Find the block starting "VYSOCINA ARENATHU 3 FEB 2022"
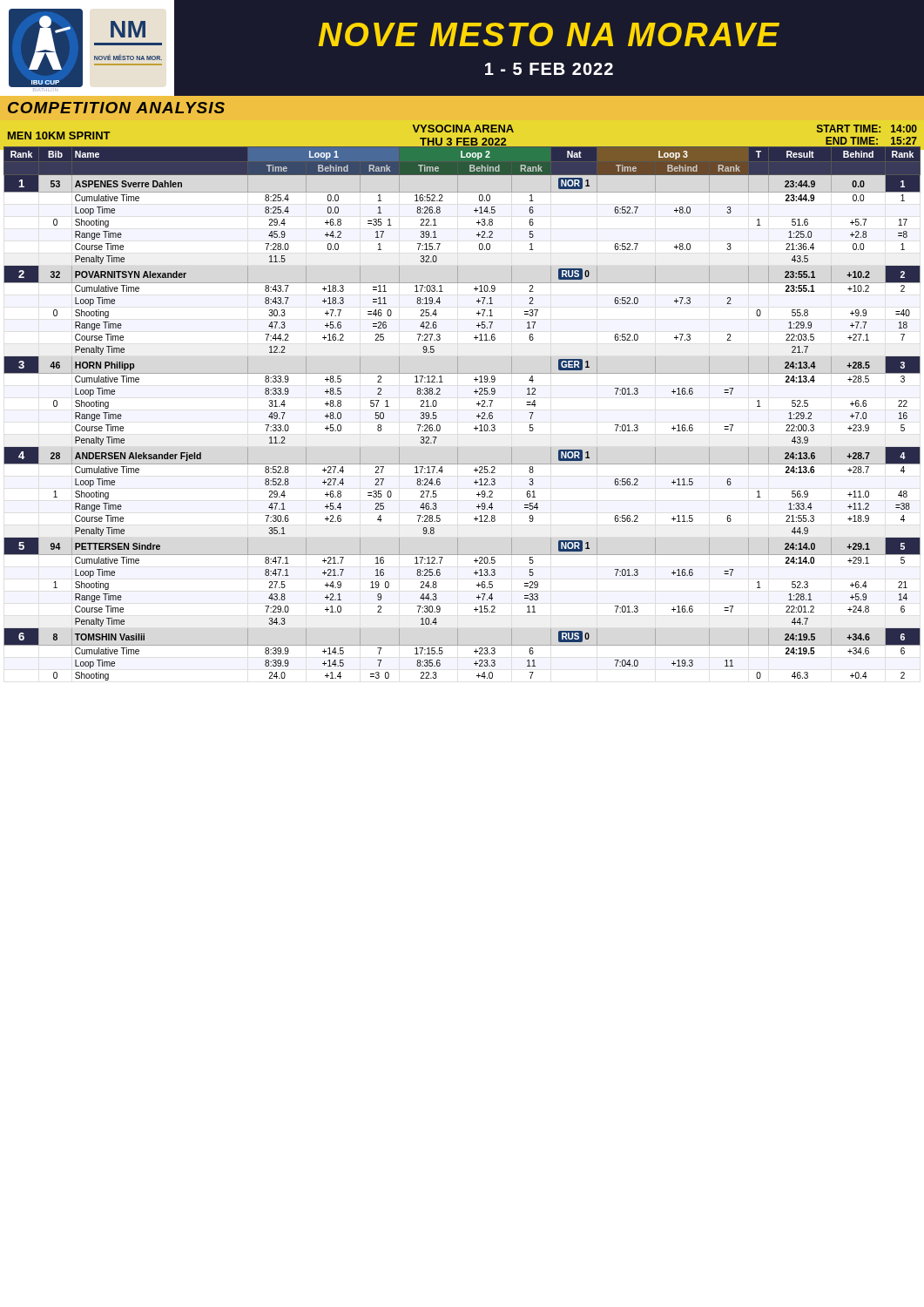 pyautogui.click(x=463, y=135)
